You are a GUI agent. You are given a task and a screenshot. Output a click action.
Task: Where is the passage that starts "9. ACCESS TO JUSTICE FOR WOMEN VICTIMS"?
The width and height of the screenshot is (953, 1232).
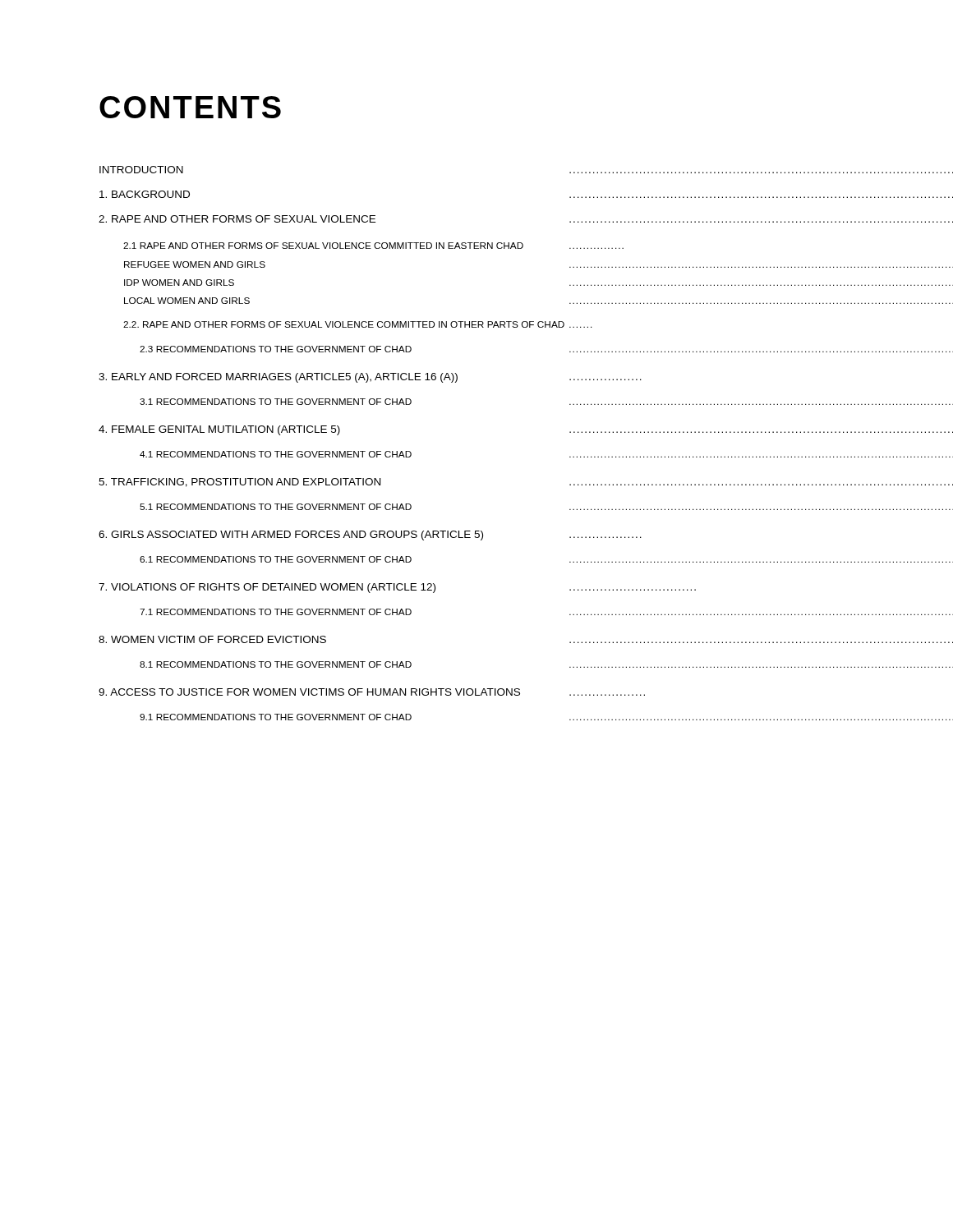tap(526, 692)
